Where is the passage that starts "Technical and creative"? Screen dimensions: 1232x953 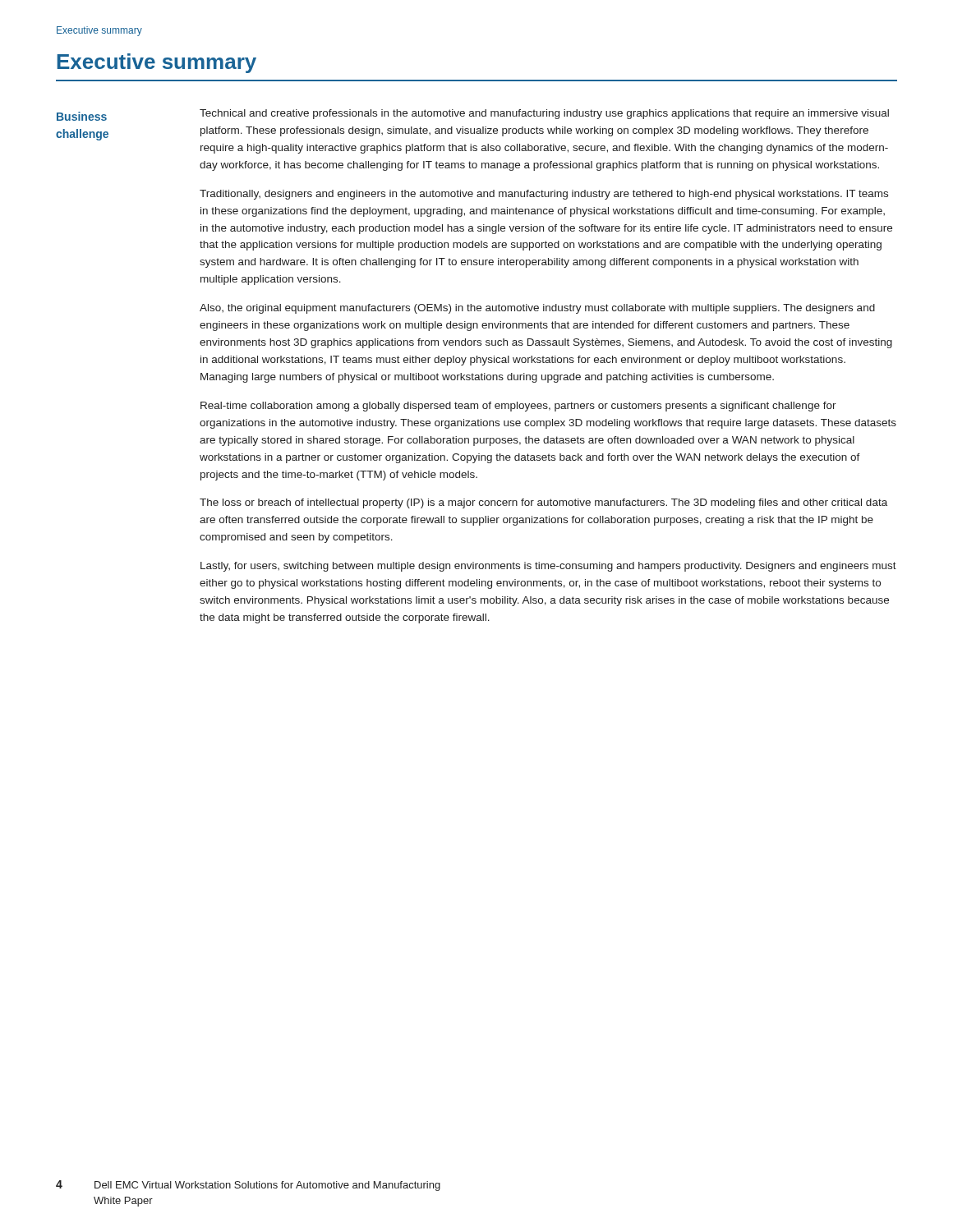pos(548,366)
